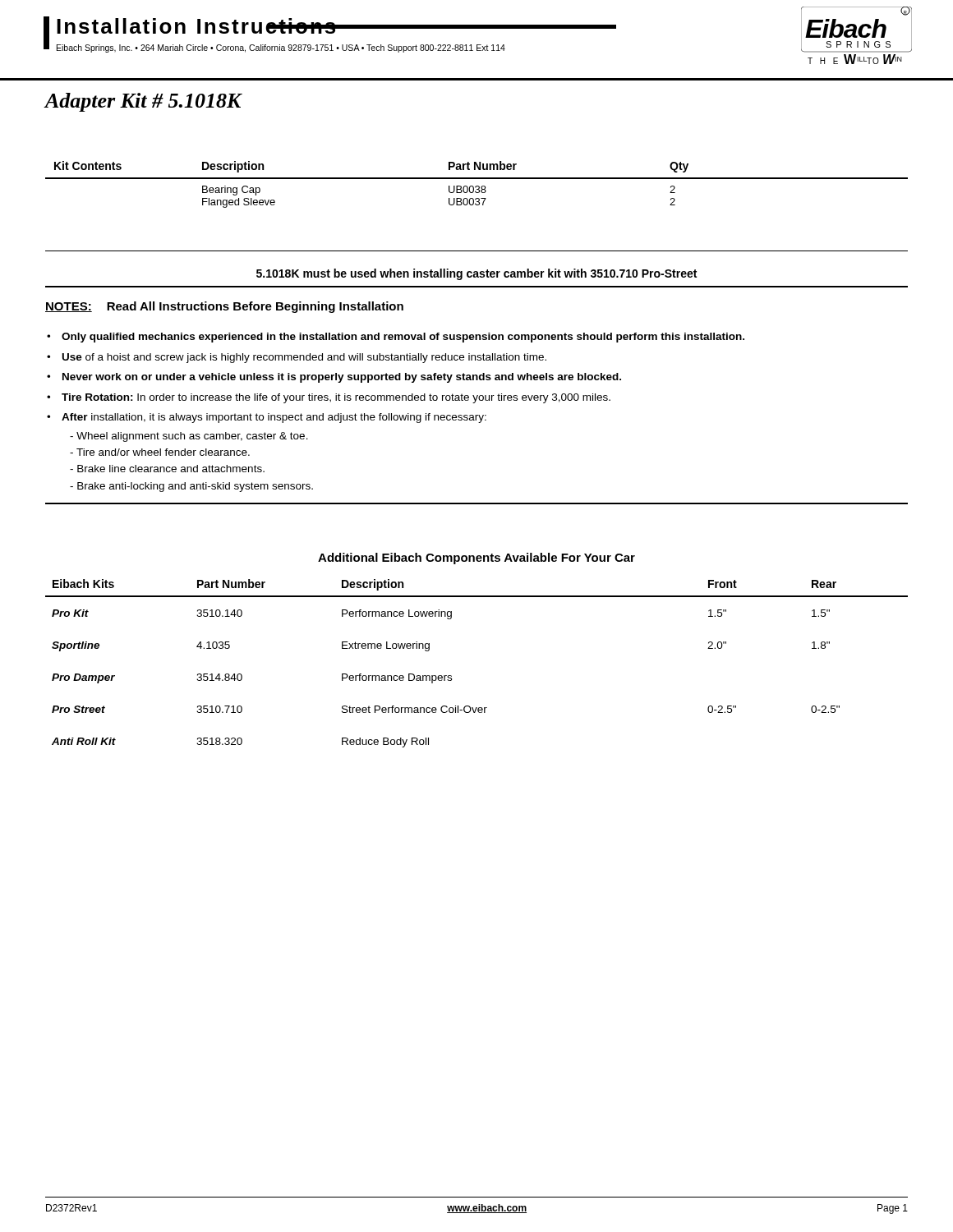Find the passage starting "• Only qualified"
This screenshot has width=953, height=1232.
(396, 337)
